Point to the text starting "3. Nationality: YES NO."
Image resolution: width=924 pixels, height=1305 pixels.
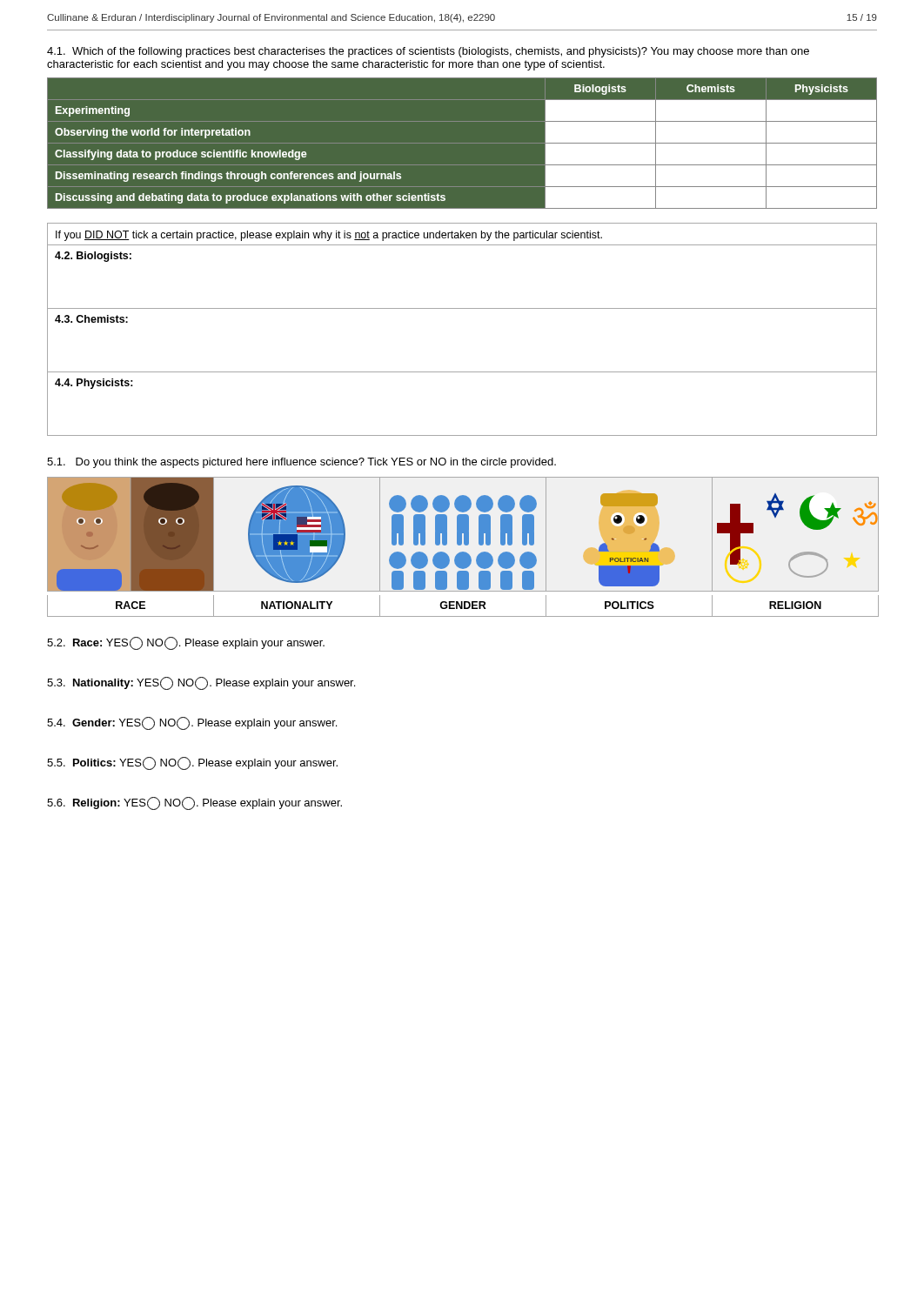coord(202,683)
